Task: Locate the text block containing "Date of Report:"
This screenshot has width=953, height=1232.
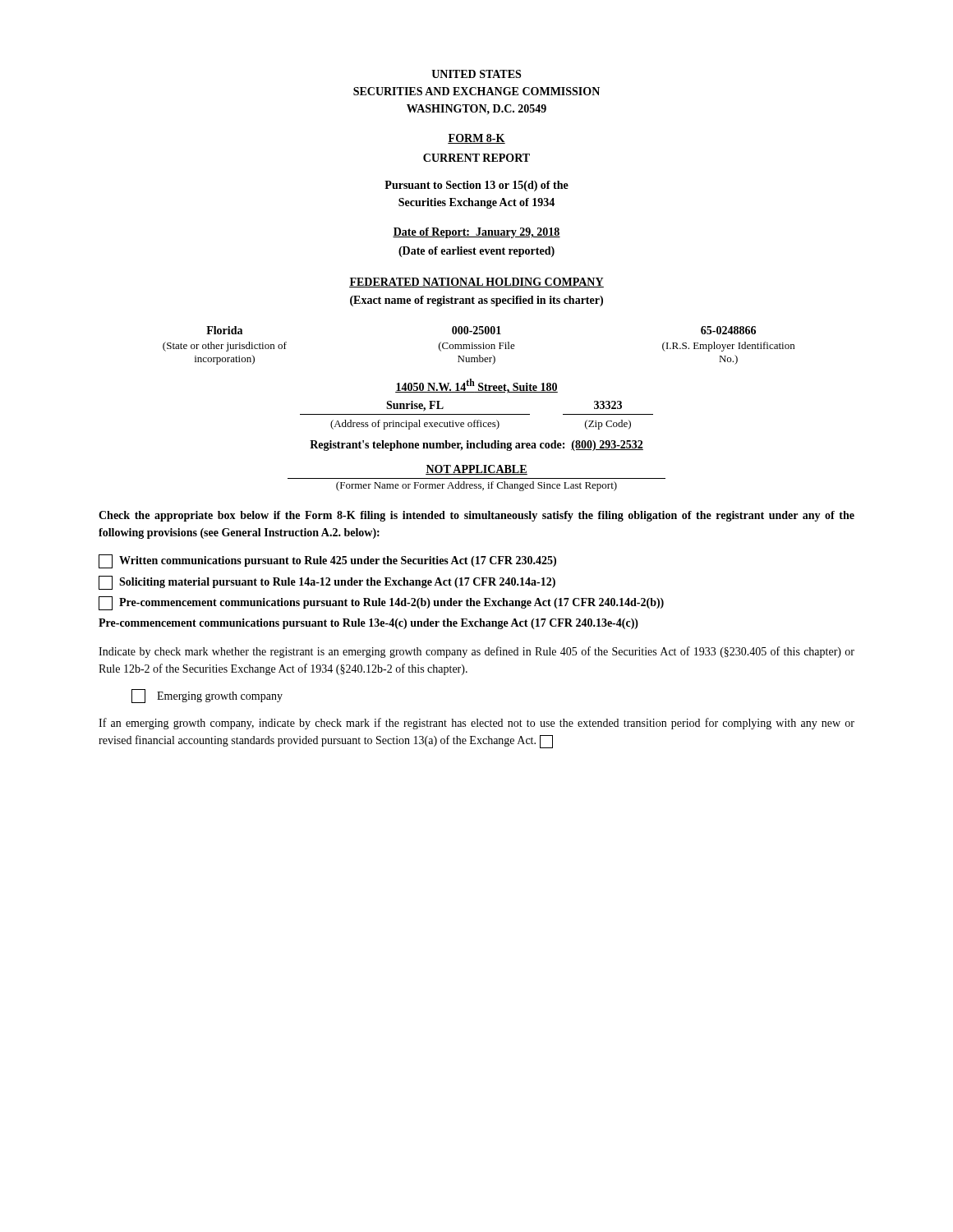Action: coord(476,241)
